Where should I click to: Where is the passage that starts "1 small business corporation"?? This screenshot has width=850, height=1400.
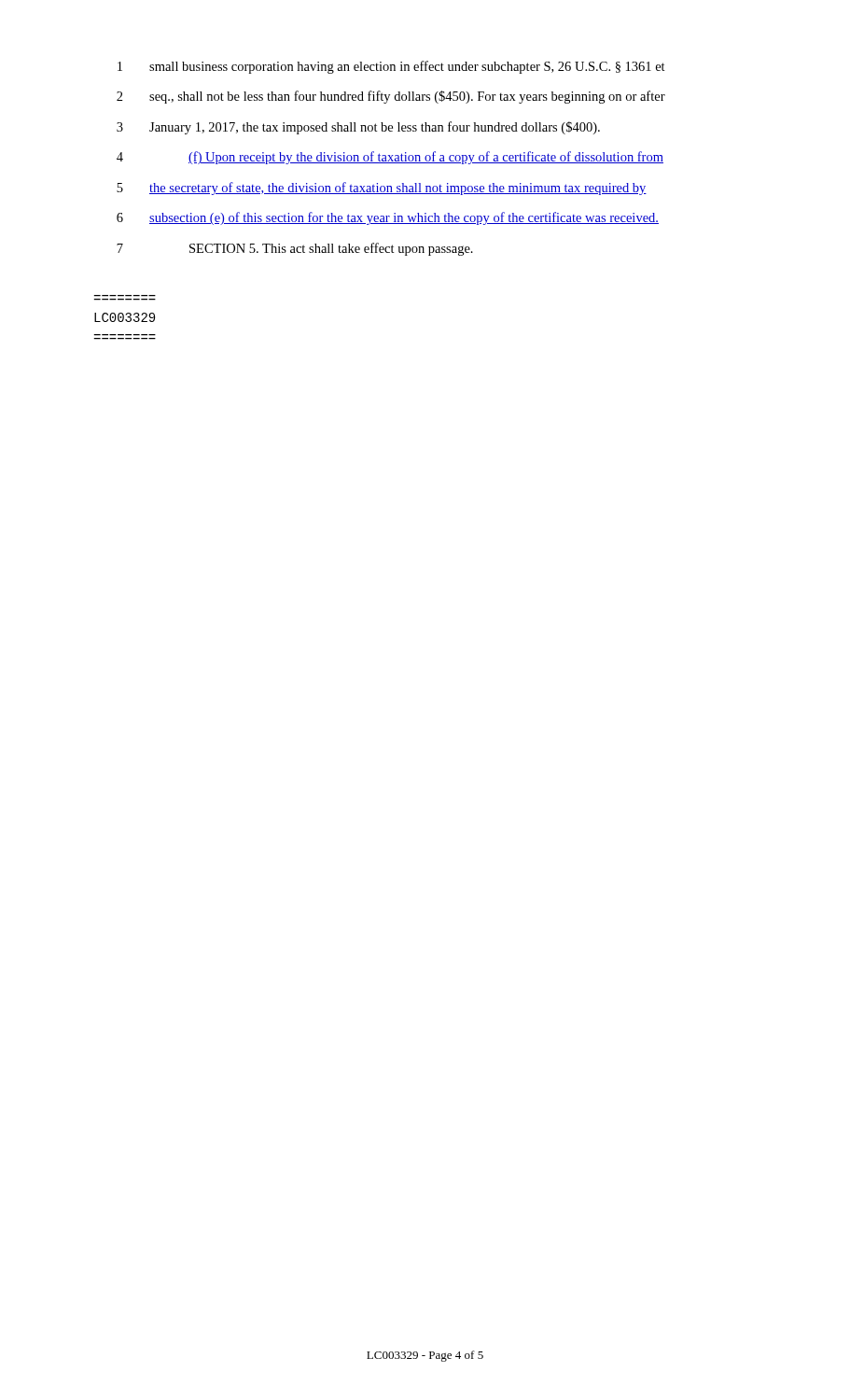click(x=434, y=66)
